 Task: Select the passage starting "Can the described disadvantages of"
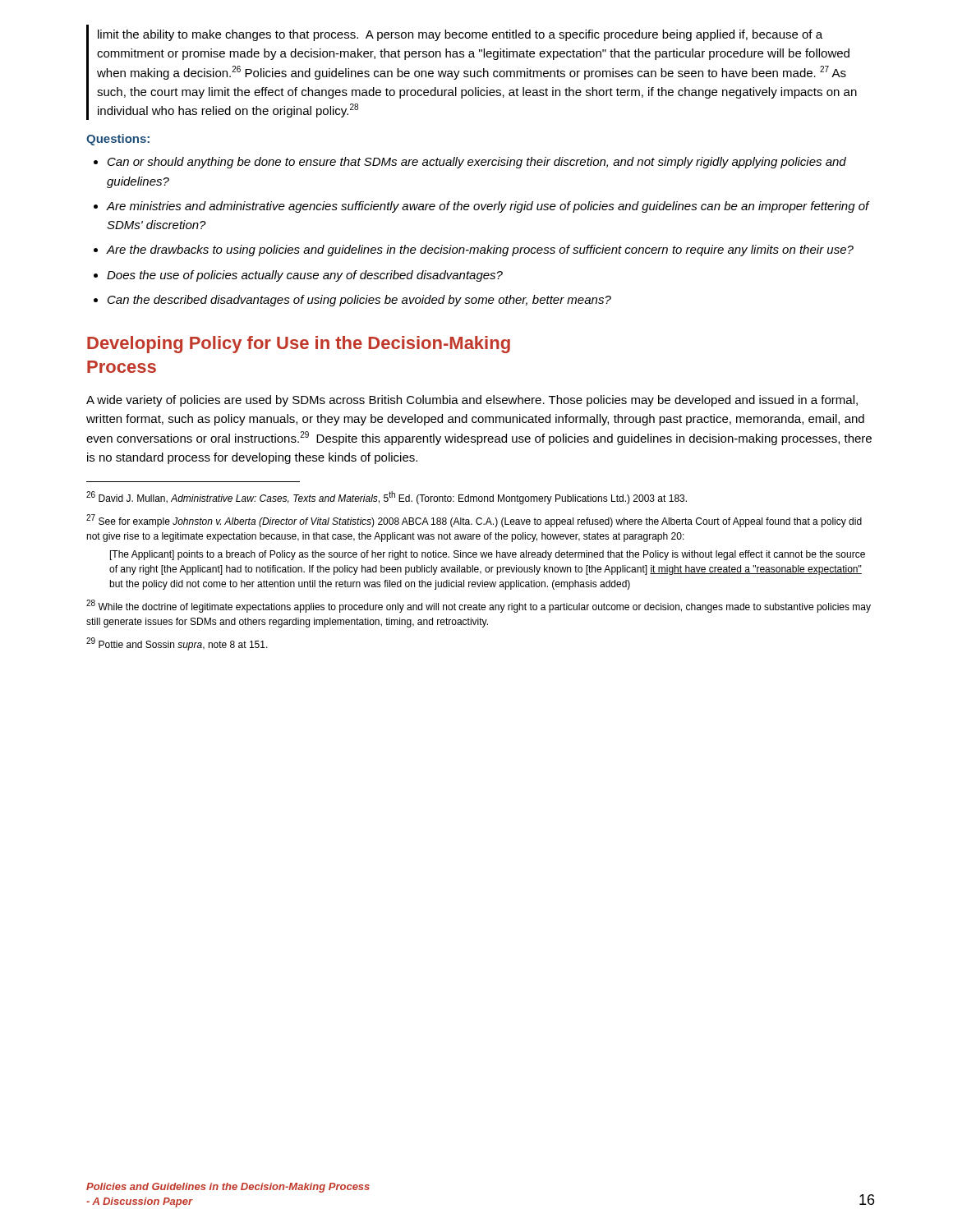tap(359, 299)
